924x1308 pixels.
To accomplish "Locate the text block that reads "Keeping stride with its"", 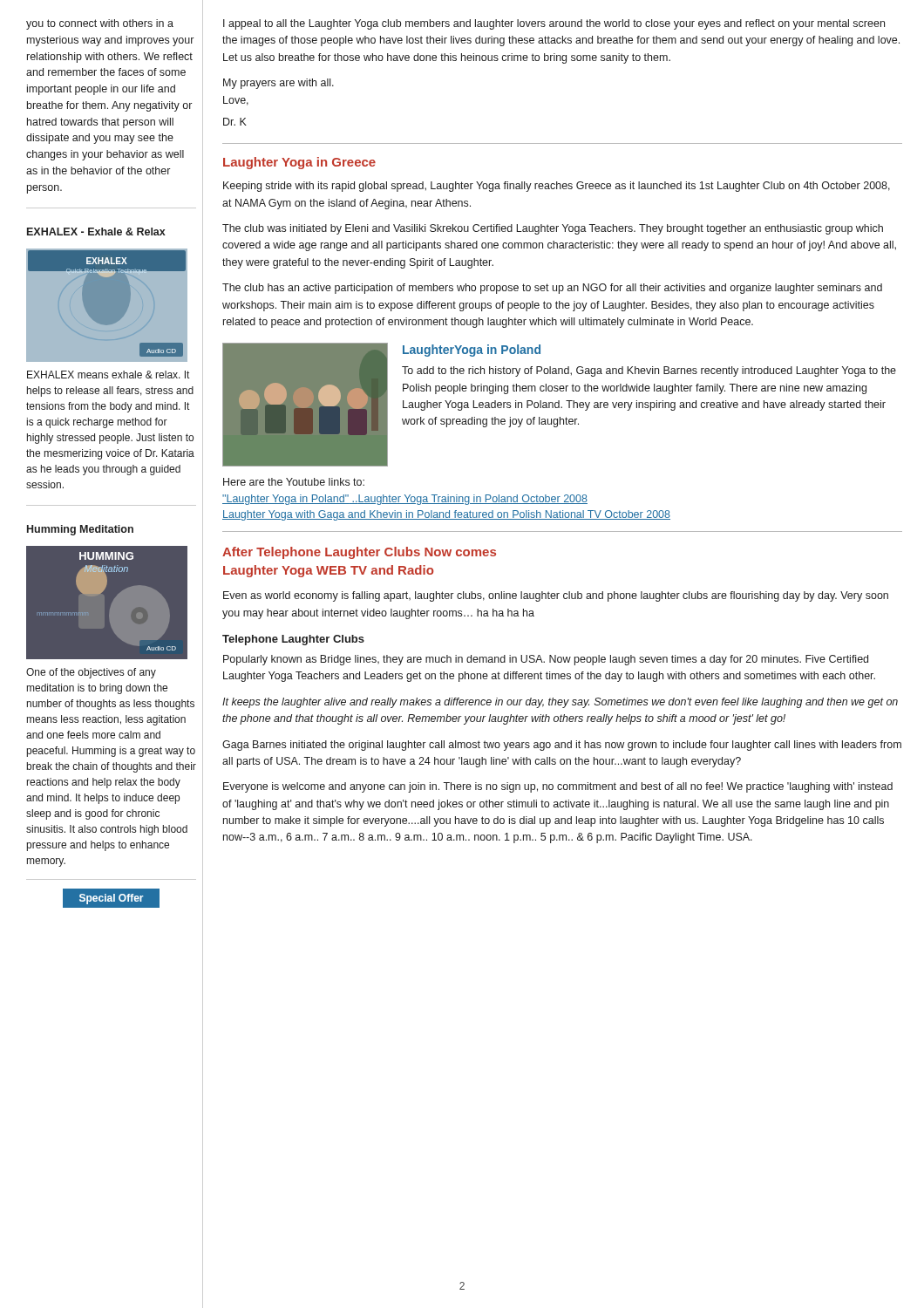I will click(x=556, y=194).
